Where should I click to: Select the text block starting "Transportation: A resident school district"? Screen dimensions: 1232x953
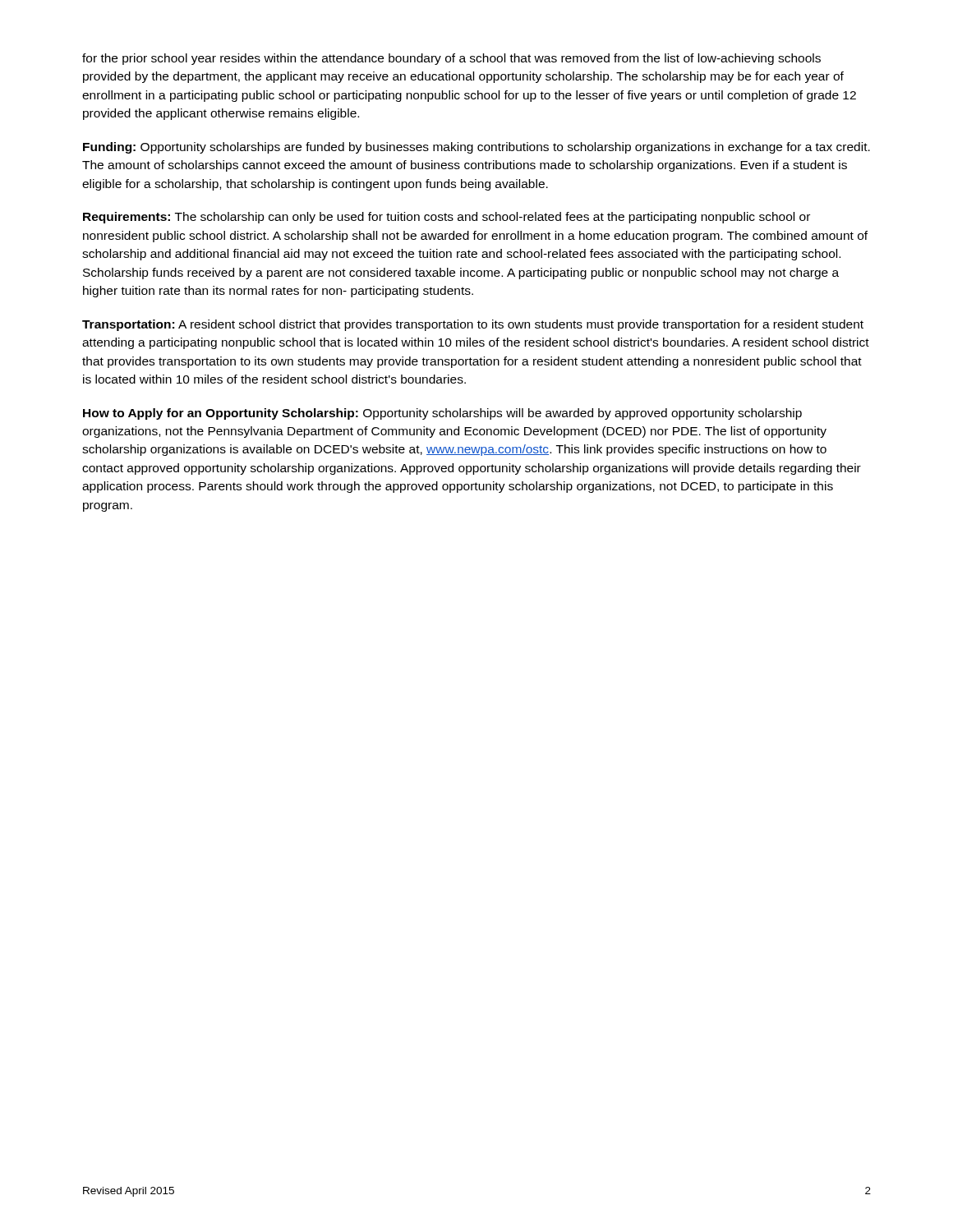(x=475, y=351)
